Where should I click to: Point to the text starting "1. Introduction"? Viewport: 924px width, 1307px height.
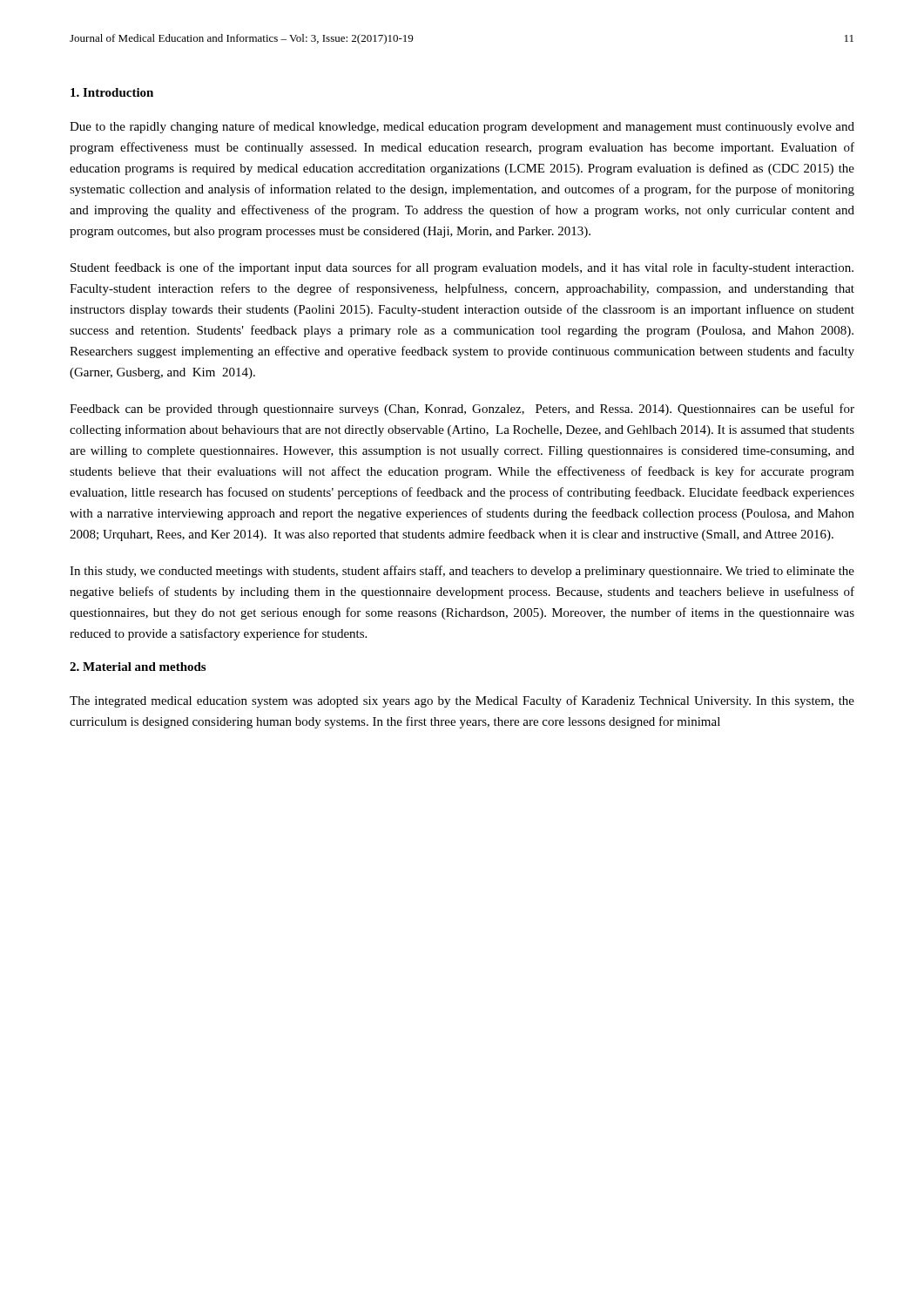tap(112, 92)
